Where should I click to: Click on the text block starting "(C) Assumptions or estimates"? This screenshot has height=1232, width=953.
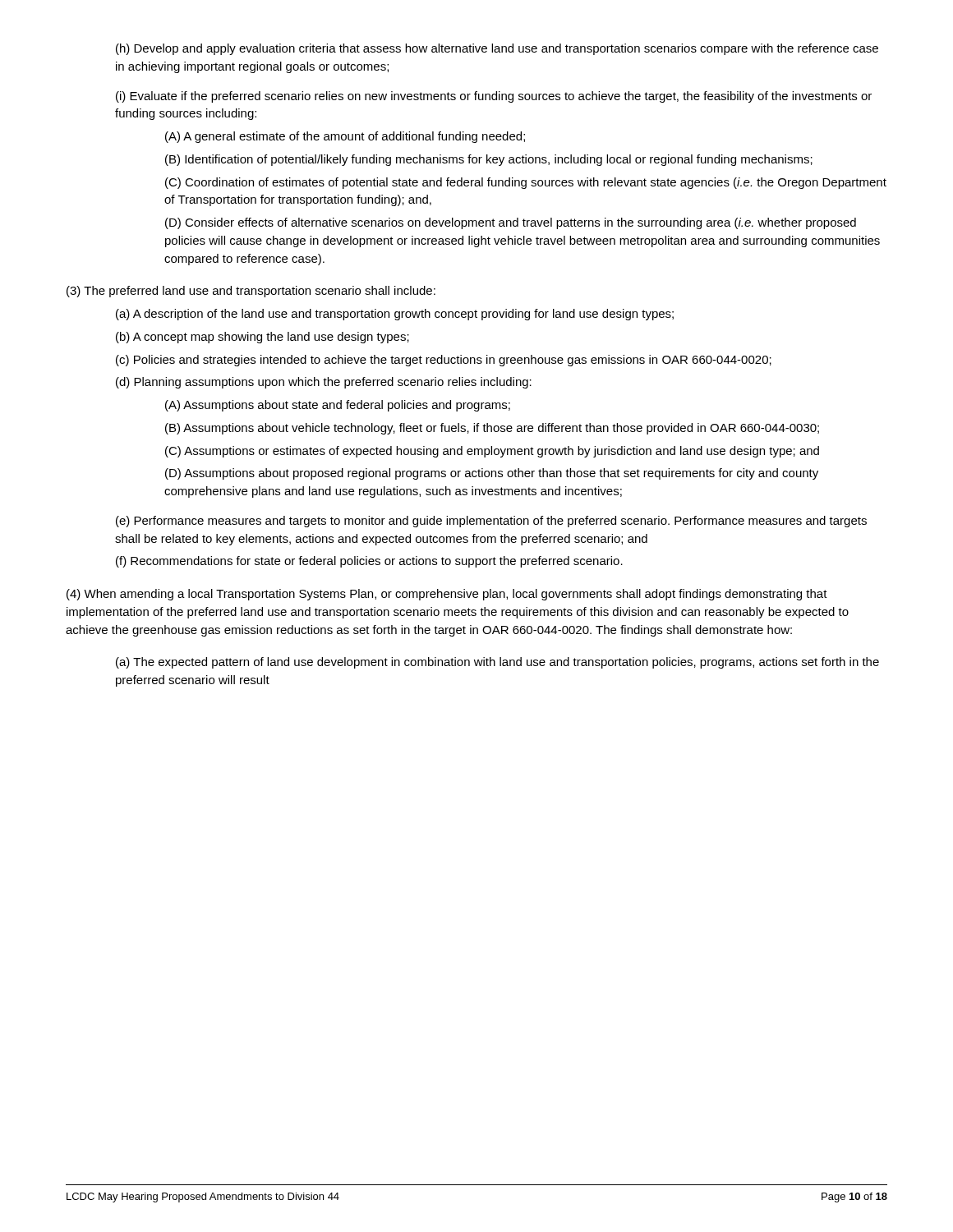click(x=526, y=450)
